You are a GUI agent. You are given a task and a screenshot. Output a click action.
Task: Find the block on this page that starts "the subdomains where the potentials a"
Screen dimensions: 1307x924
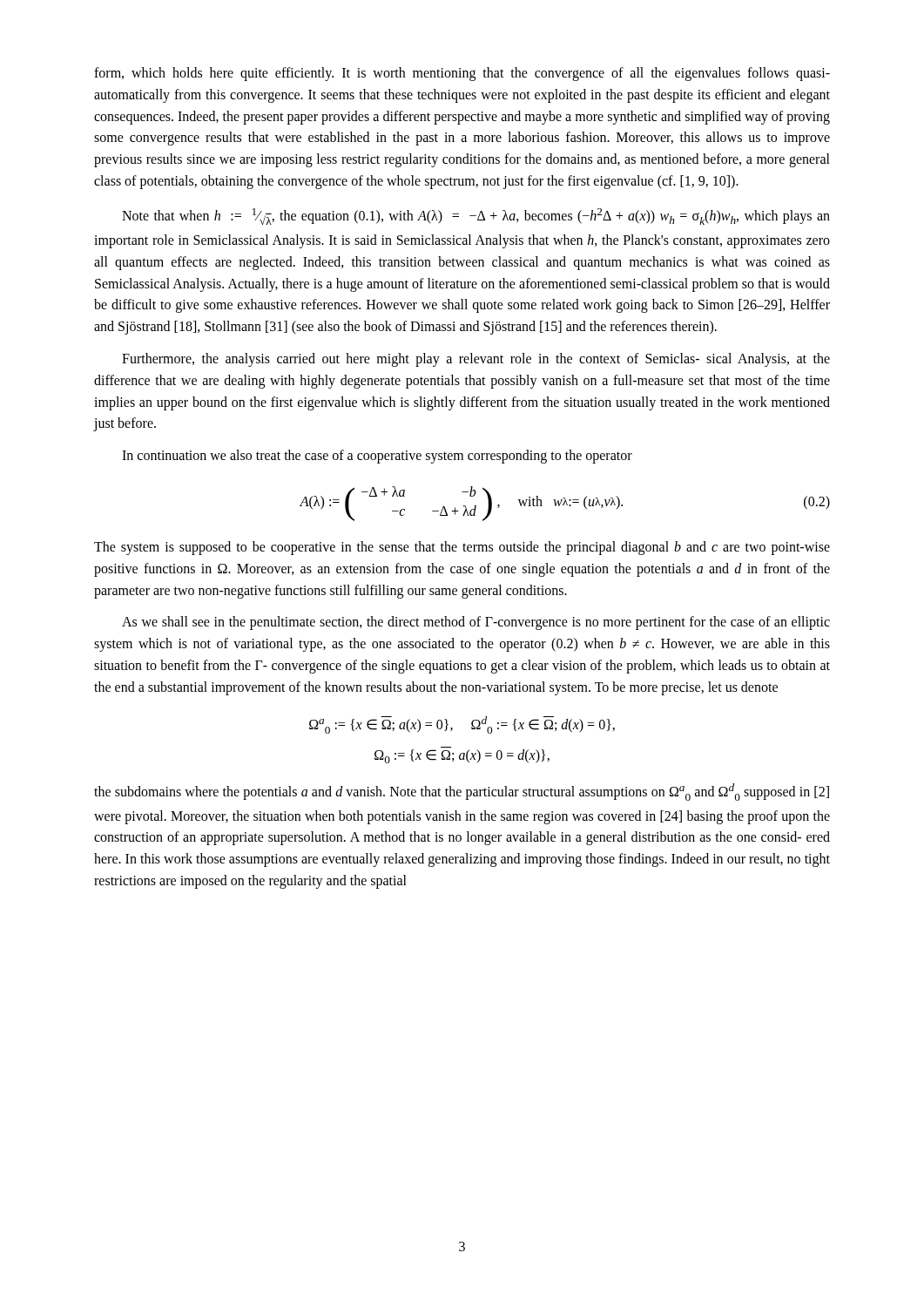click(x=462, y=835)
